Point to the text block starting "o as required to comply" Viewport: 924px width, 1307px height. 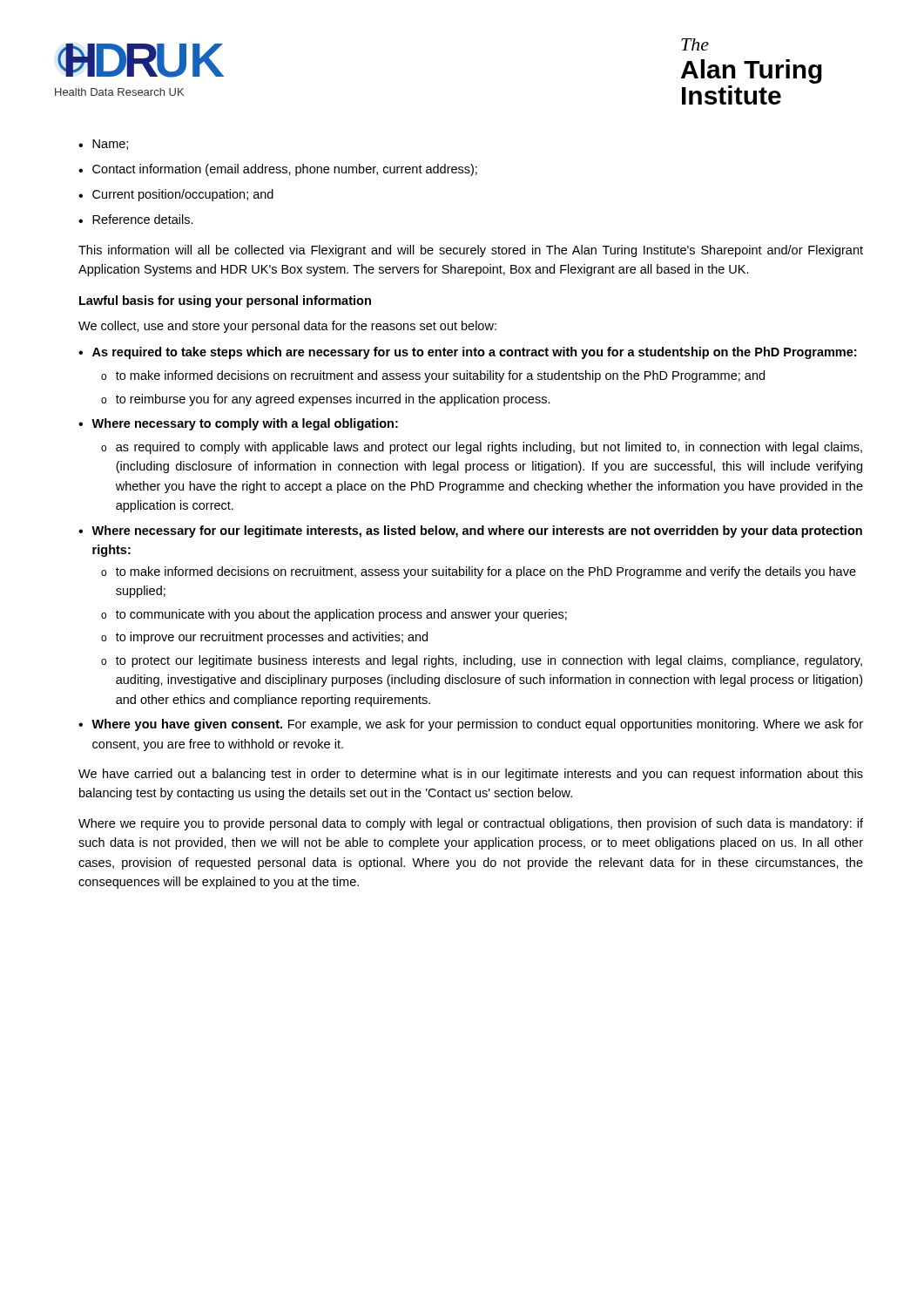click(x=482, y=476)
